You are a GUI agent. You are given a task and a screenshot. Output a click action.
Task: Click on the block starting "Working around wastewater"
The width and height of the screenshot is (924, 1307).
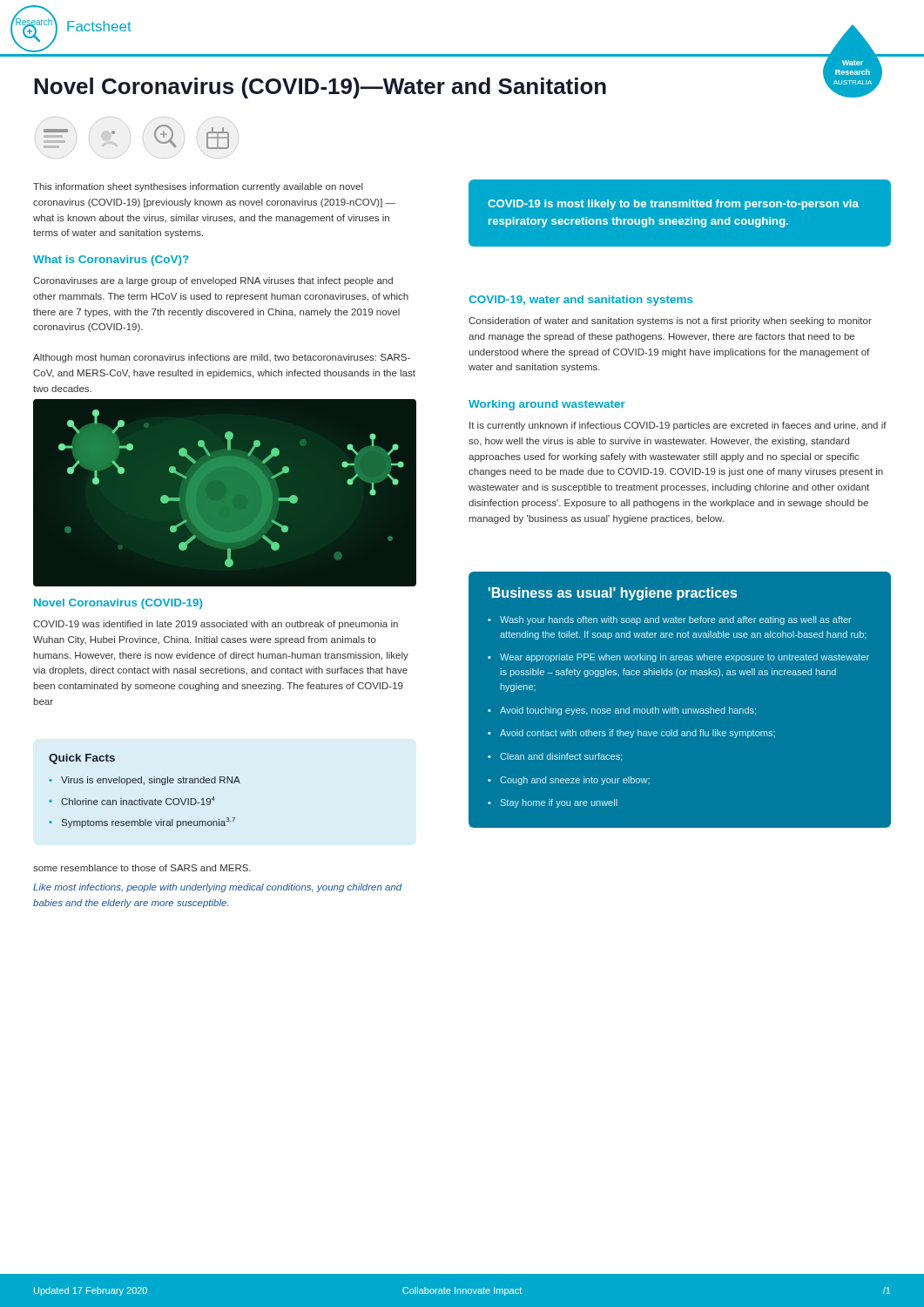(547, 404)
